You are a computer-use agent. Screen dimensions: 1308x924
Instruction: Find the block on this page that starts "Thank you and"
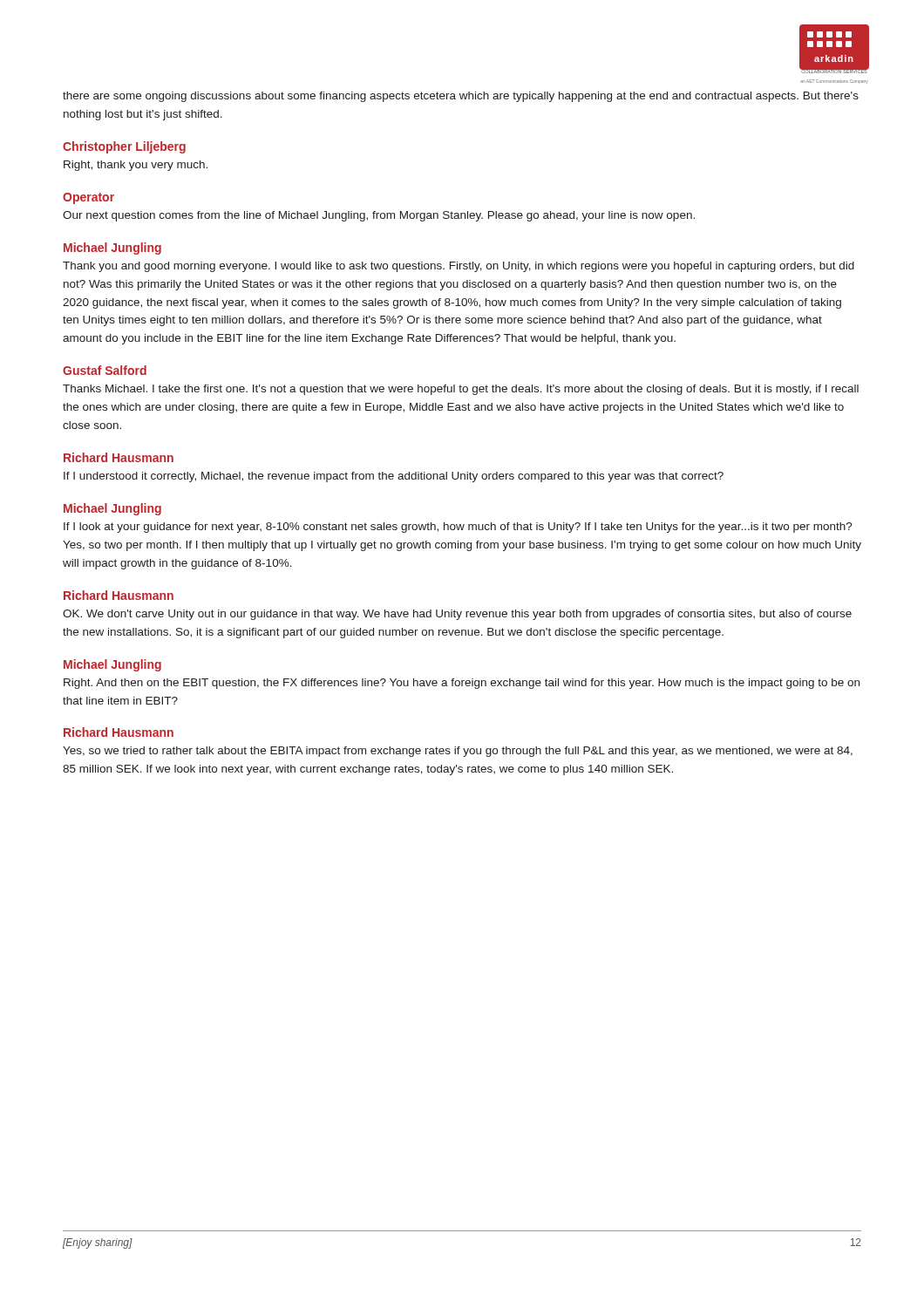point(462,303)
